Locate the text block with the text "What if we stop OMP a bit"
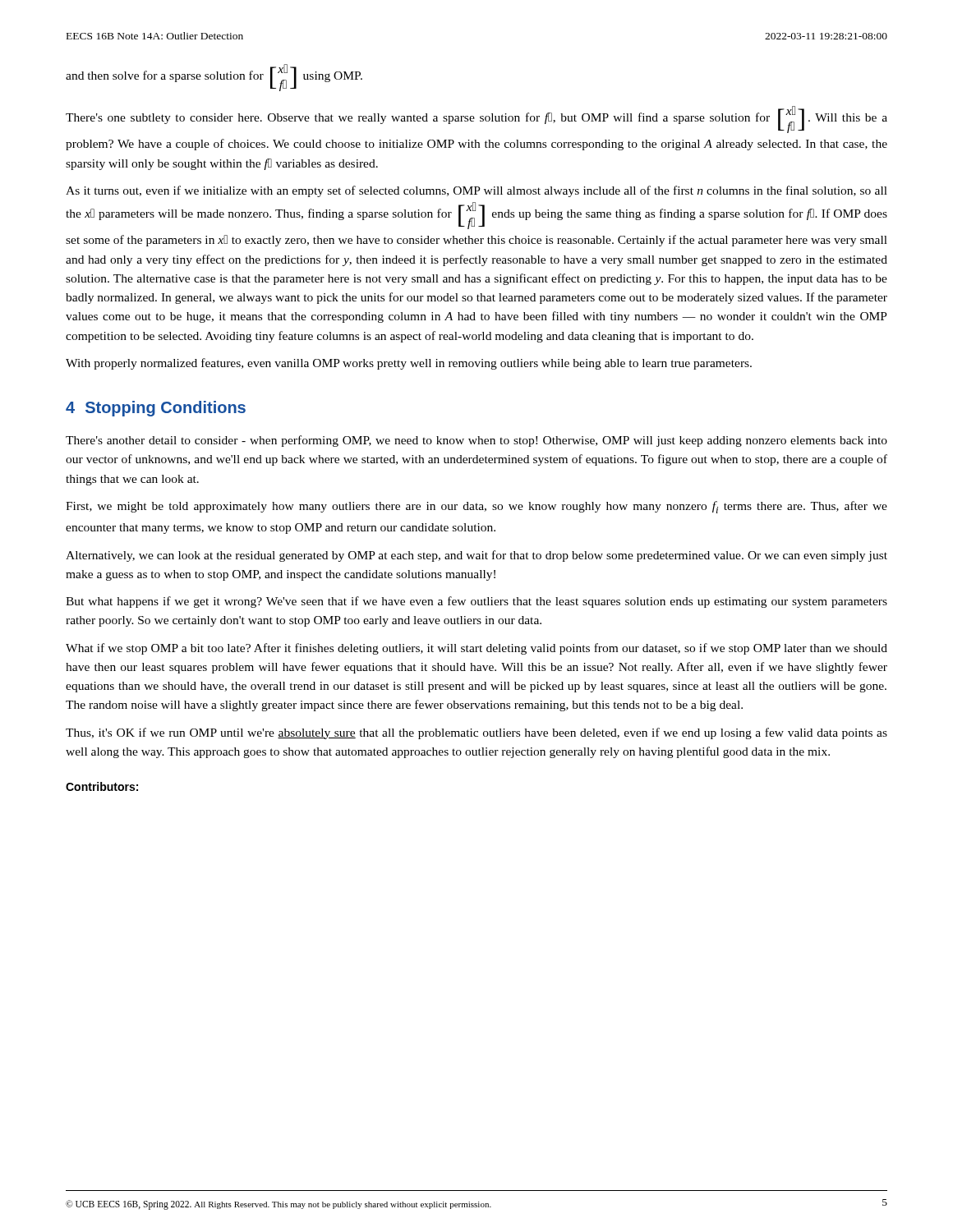 click(476, 676)
